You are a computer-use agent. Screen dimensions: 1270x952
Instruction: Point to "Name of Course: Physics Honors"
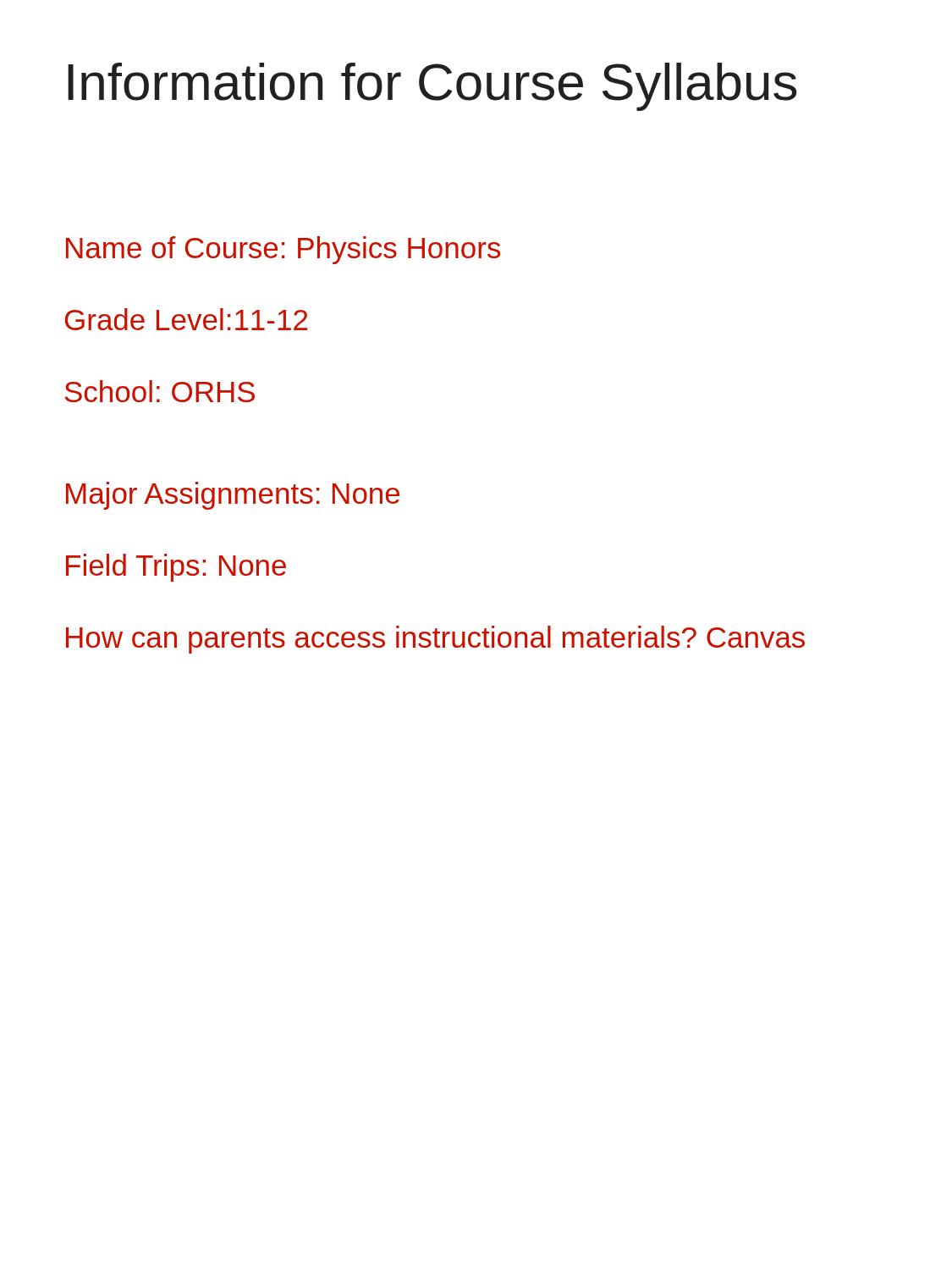282,248
